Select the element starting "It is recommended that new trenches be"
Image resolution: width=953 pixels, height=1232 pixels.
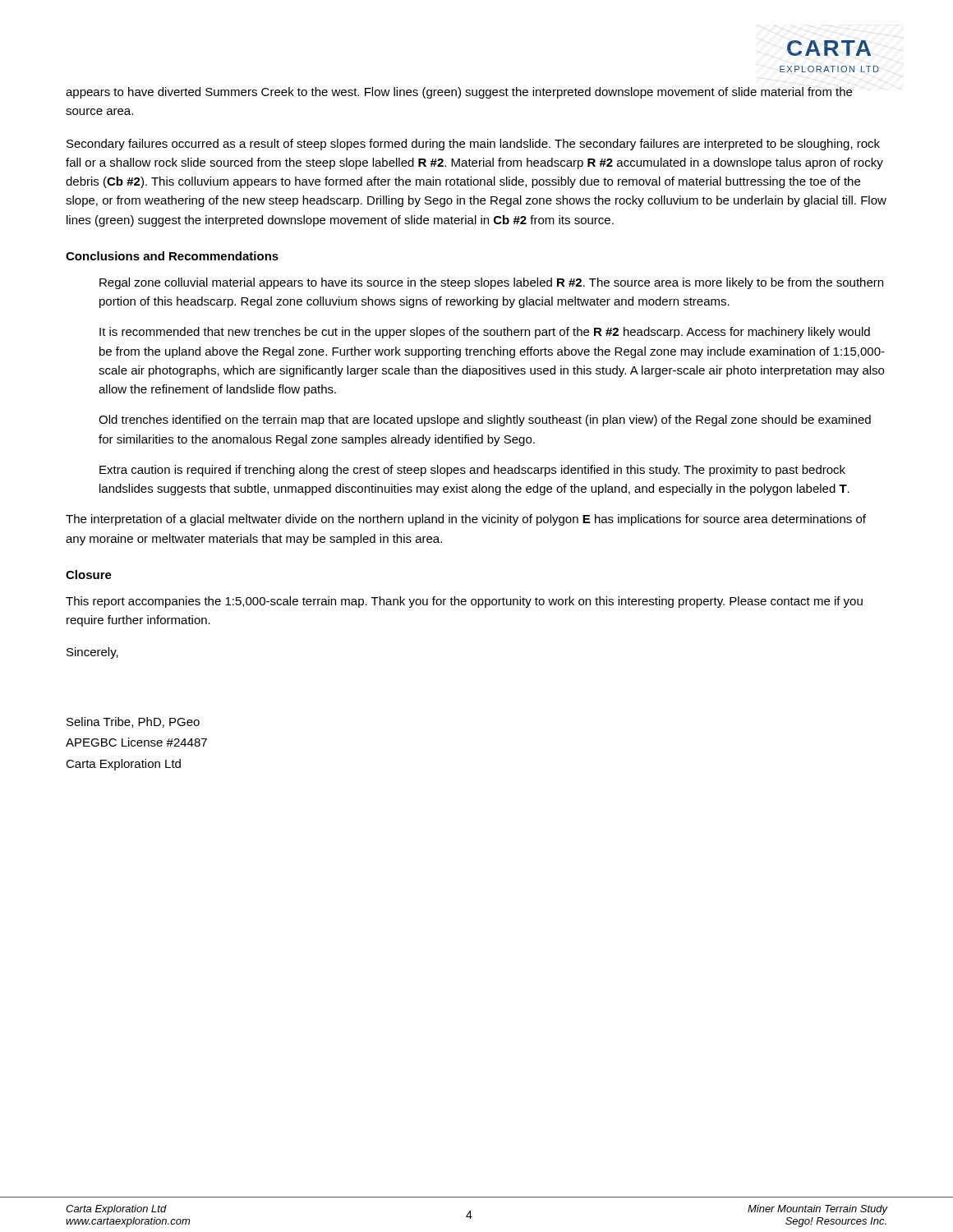pyautogui.click(x=476, y=360)
